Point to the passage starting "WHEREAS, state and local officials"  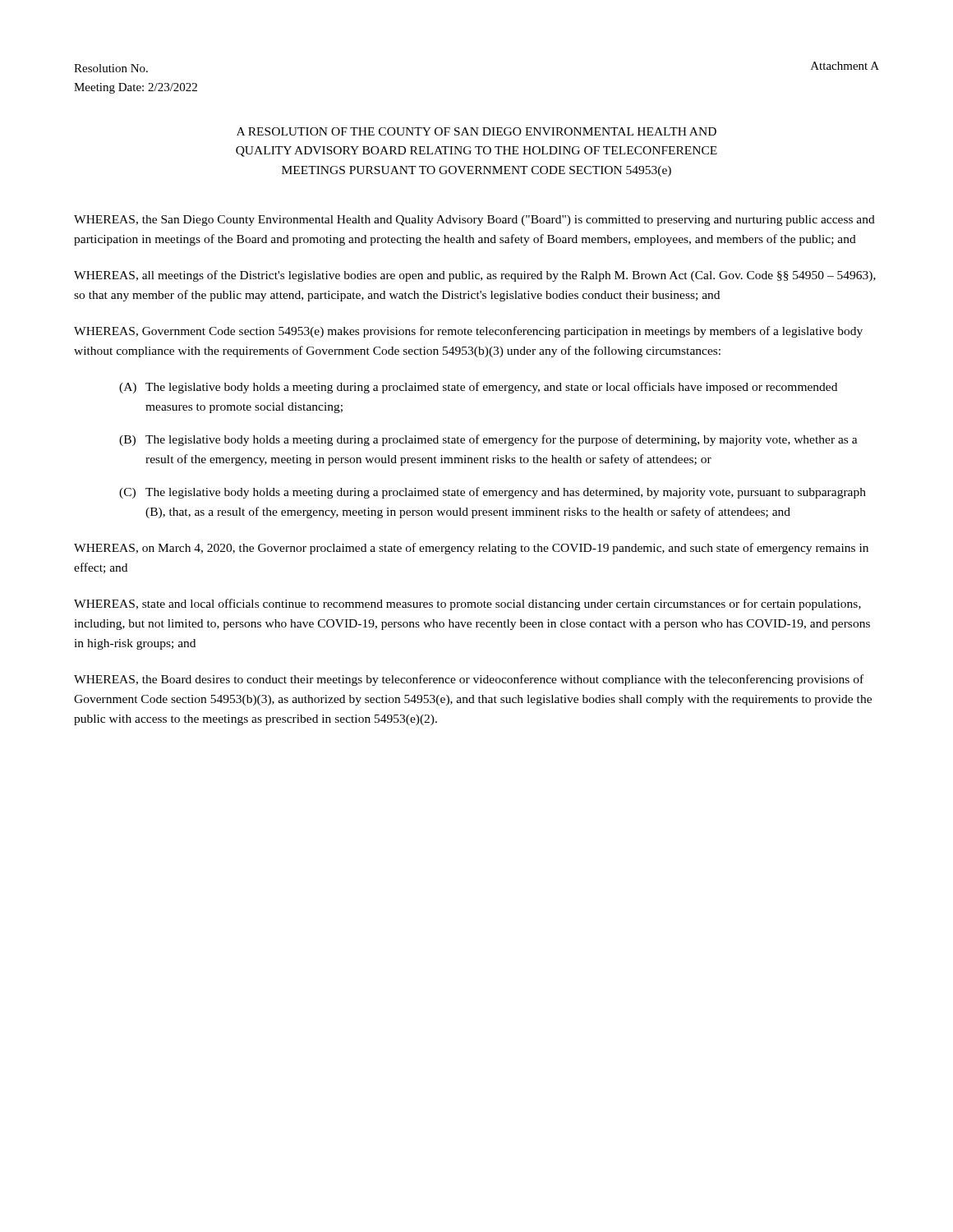(472, 623)
